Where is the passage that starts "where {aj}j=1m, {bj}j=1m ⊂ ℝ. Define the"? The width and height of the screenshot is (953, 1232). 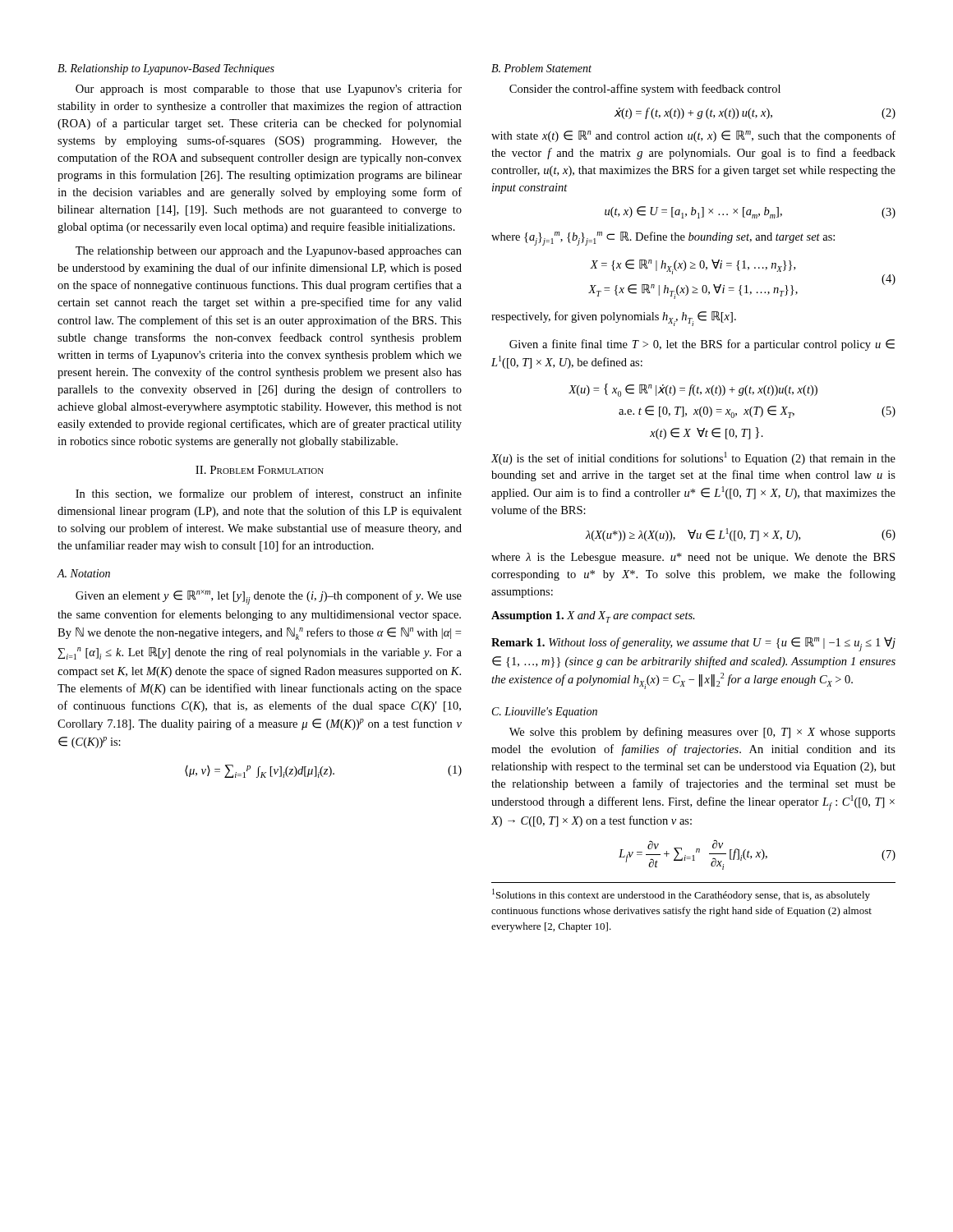pyautogui.click(x=693, y=237)
